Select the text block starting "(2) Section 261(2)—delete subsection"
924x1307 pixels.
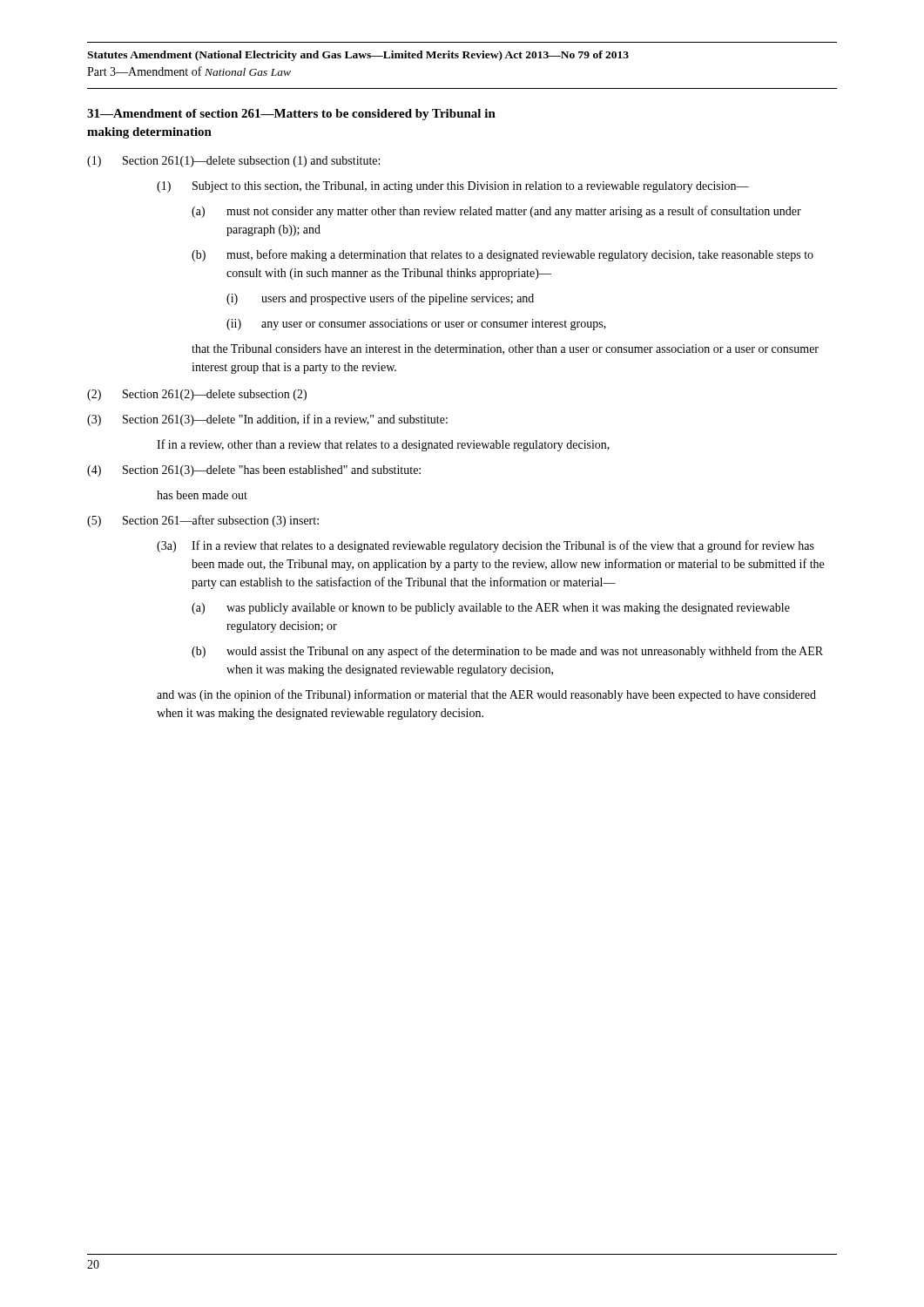coord(197,395)
